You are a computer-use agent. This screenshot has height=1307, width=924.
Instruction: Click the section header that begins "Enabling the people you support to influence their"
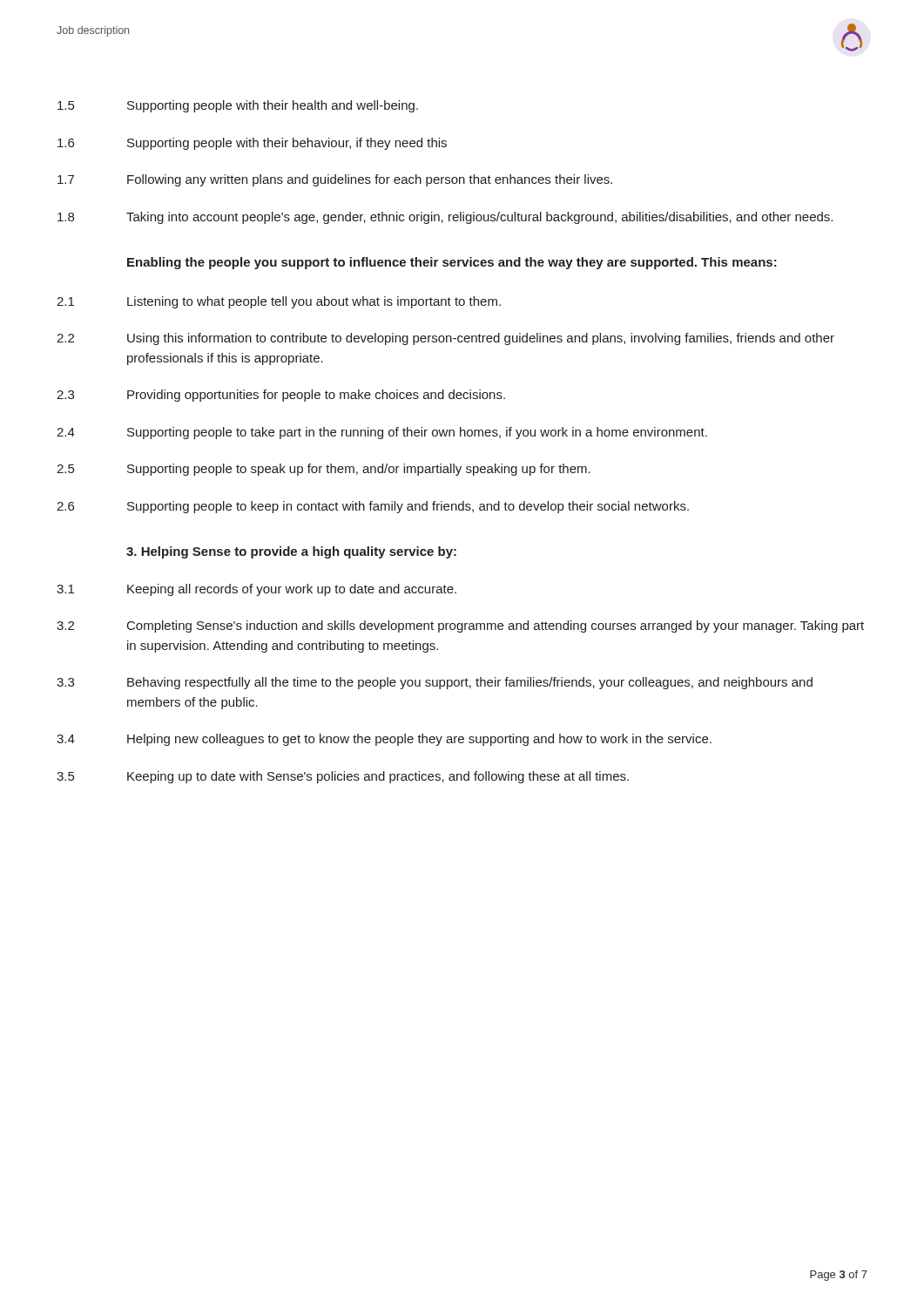point(452,262)
